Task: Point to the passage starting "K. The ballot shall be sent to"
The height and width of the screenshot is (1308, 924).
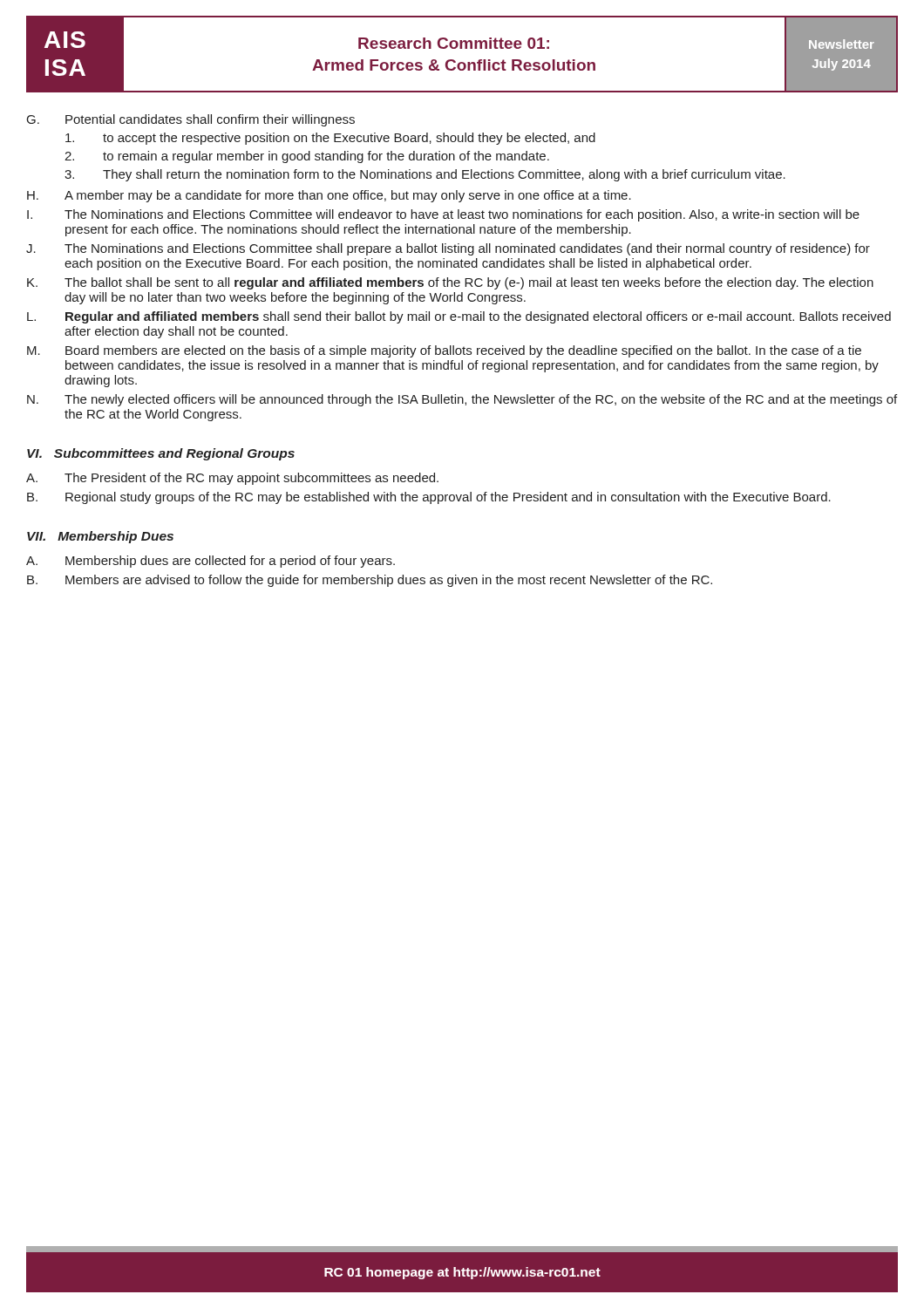Action: (x=462, y=290)
